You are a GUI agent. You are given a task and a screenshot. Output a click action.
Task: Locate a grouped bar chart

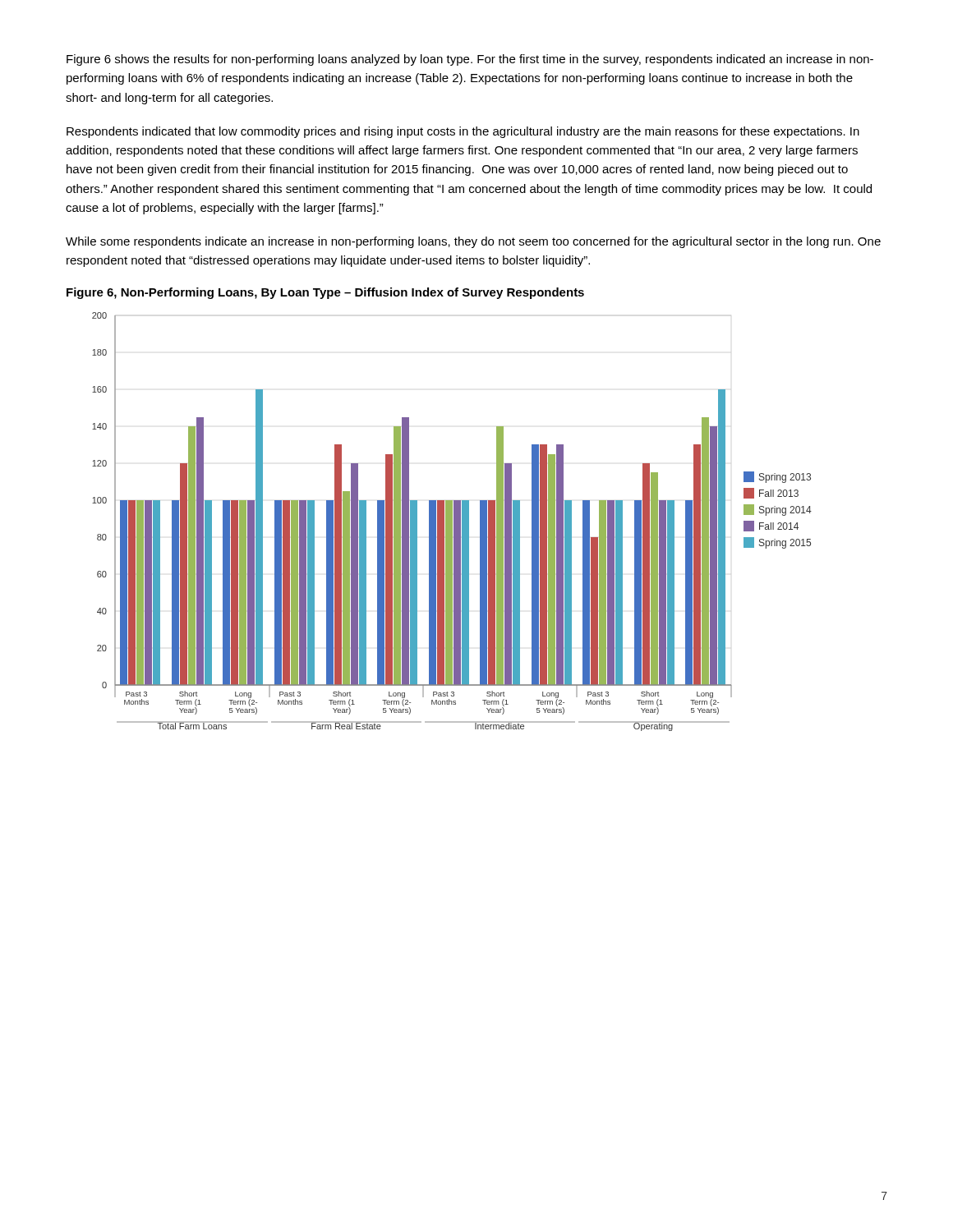pyautogui.click(x=476, y=537)
